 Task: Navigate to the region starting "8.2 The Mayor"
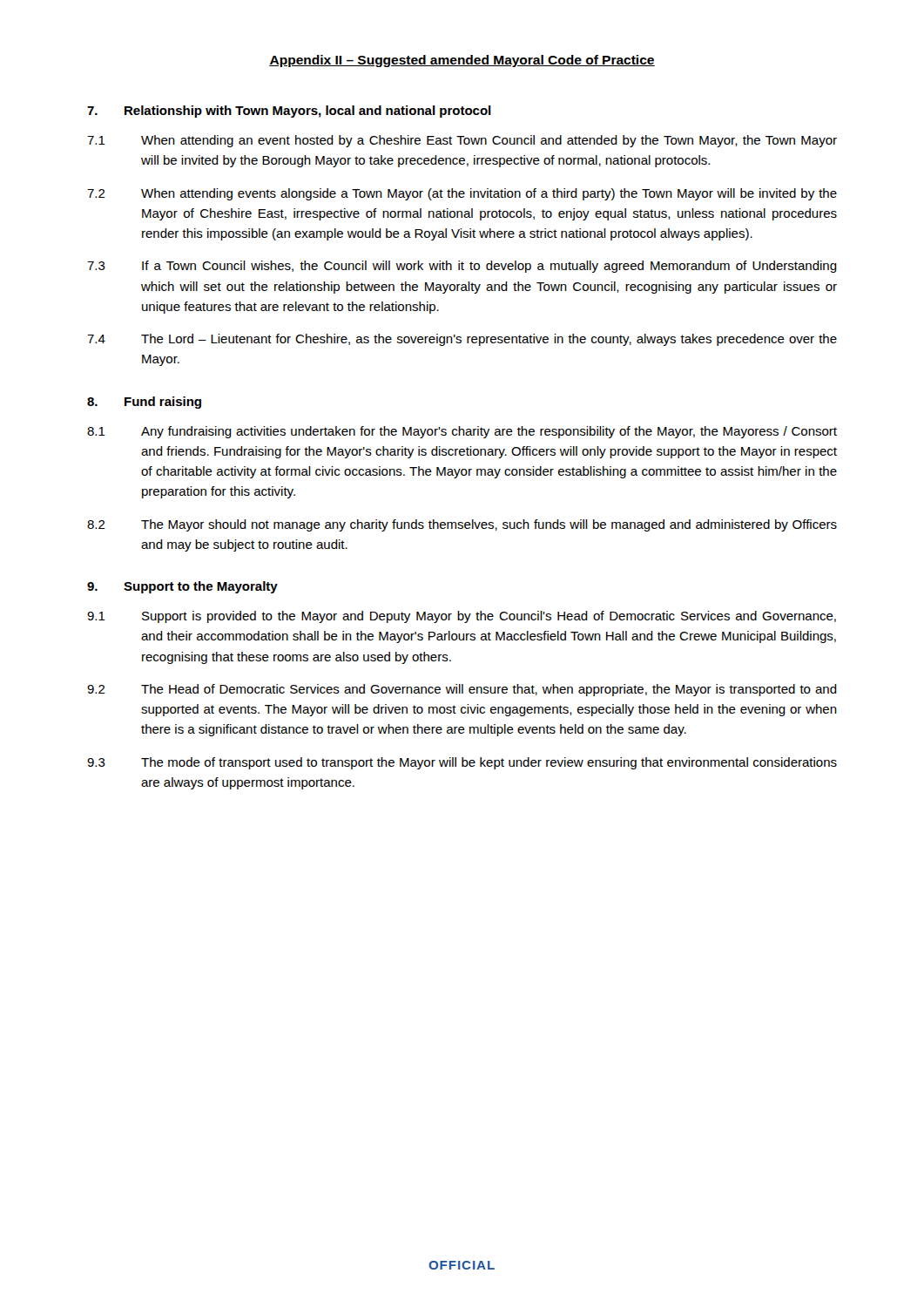[462, 534]
